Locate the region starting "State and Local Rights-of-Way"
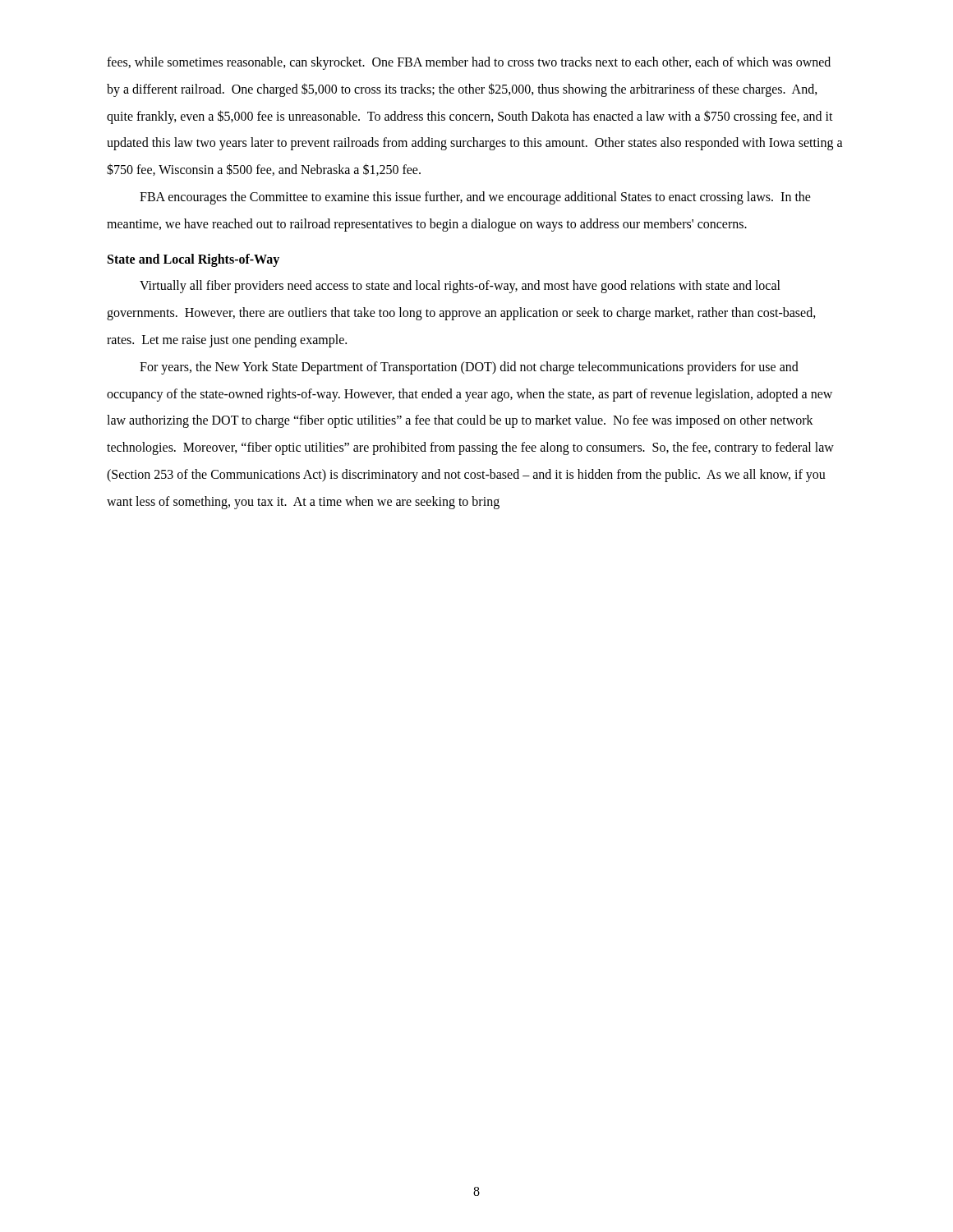This screenshot has width=953, height=1232. pos(193,259)
